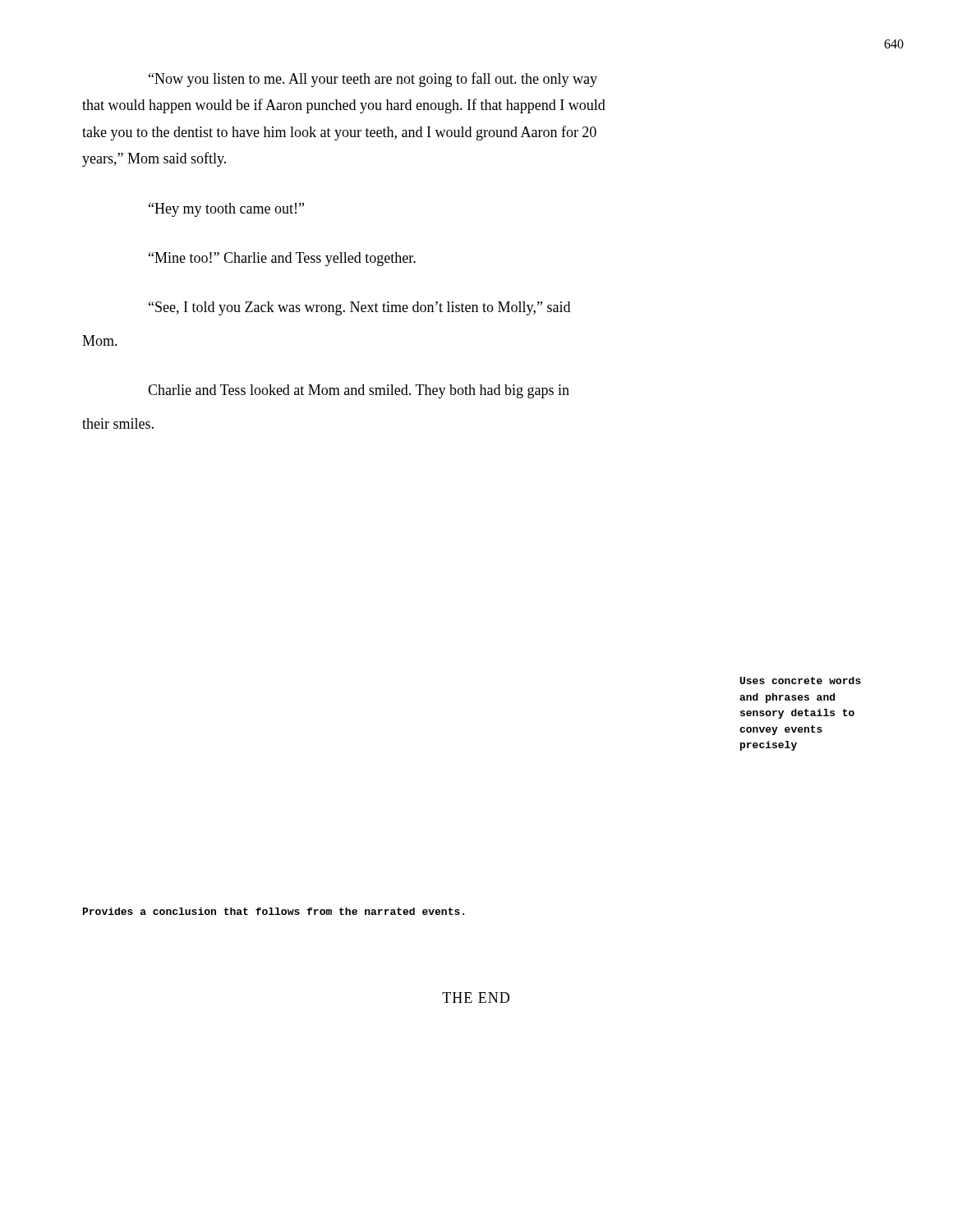Screen dimensions: 1232x953
Task: Locate the text that reads "their smiles."
Action: click(118, 423)
